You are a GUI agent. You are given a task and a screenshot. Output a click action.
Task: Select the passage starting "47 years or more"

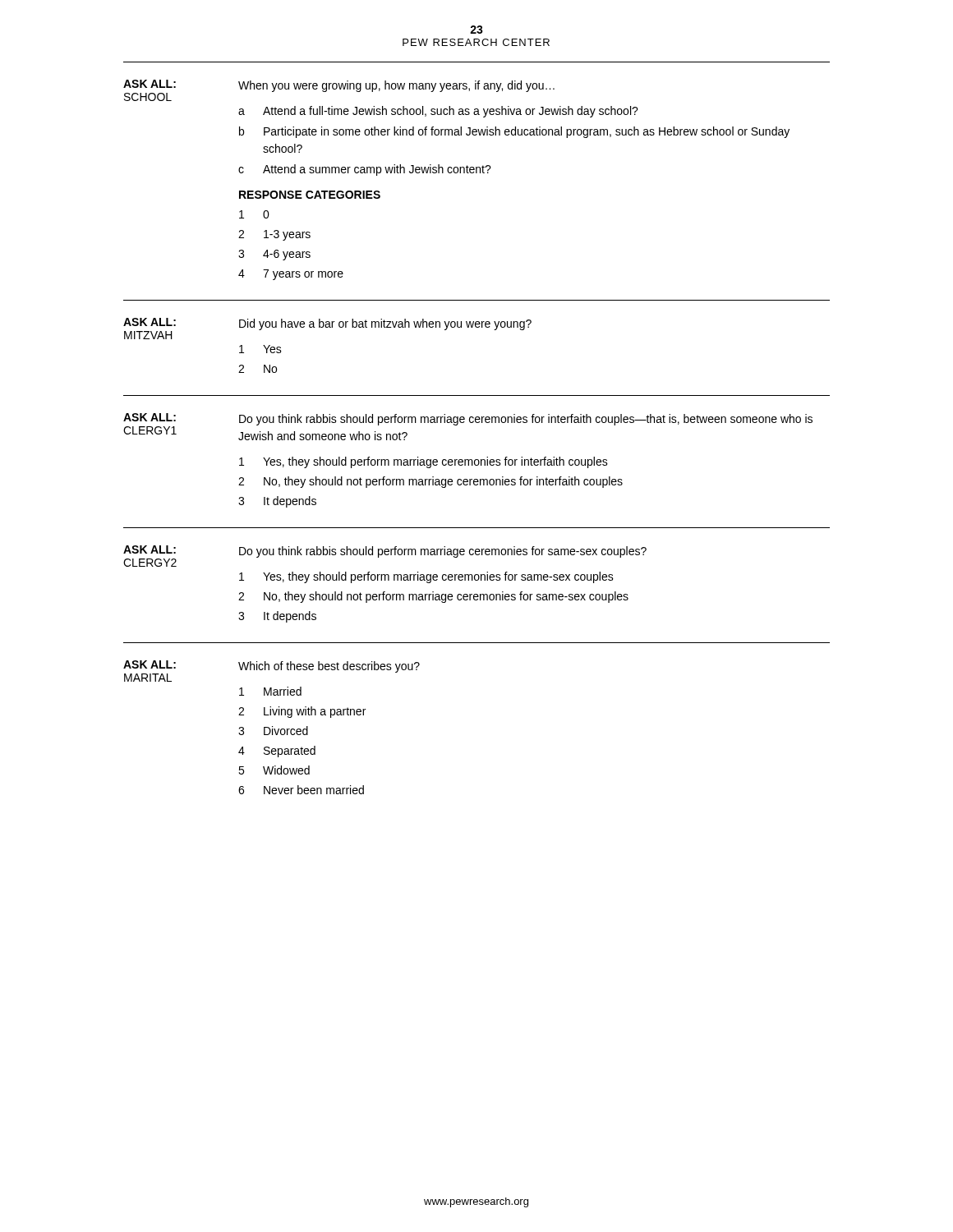[291, 275]
